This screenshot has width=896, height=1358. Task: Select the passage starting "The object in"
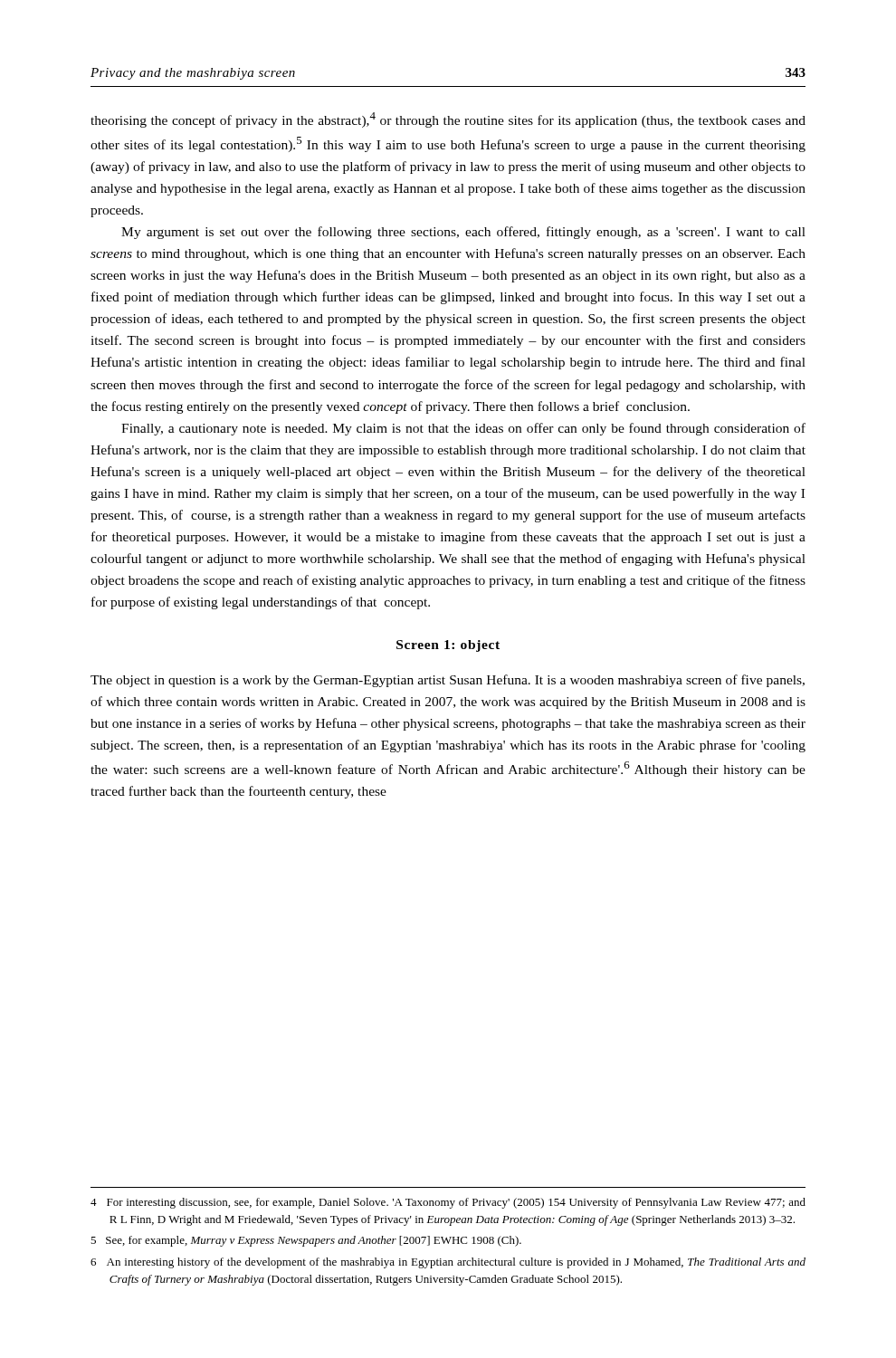(x=448, y=735)
